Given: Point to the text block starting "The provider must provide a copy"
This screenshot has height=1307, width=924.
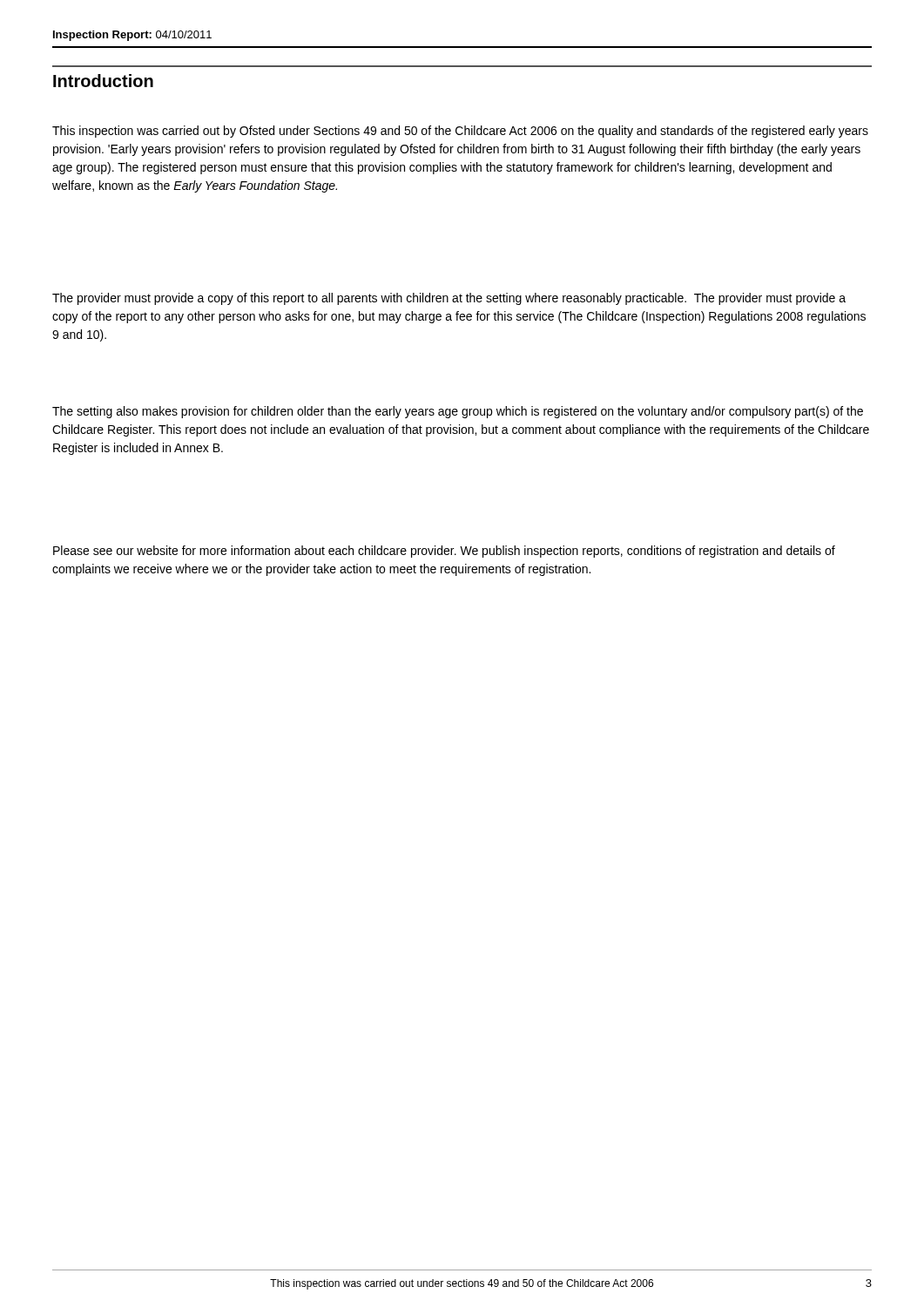Looking at the screenshot, I should point(459,316).
